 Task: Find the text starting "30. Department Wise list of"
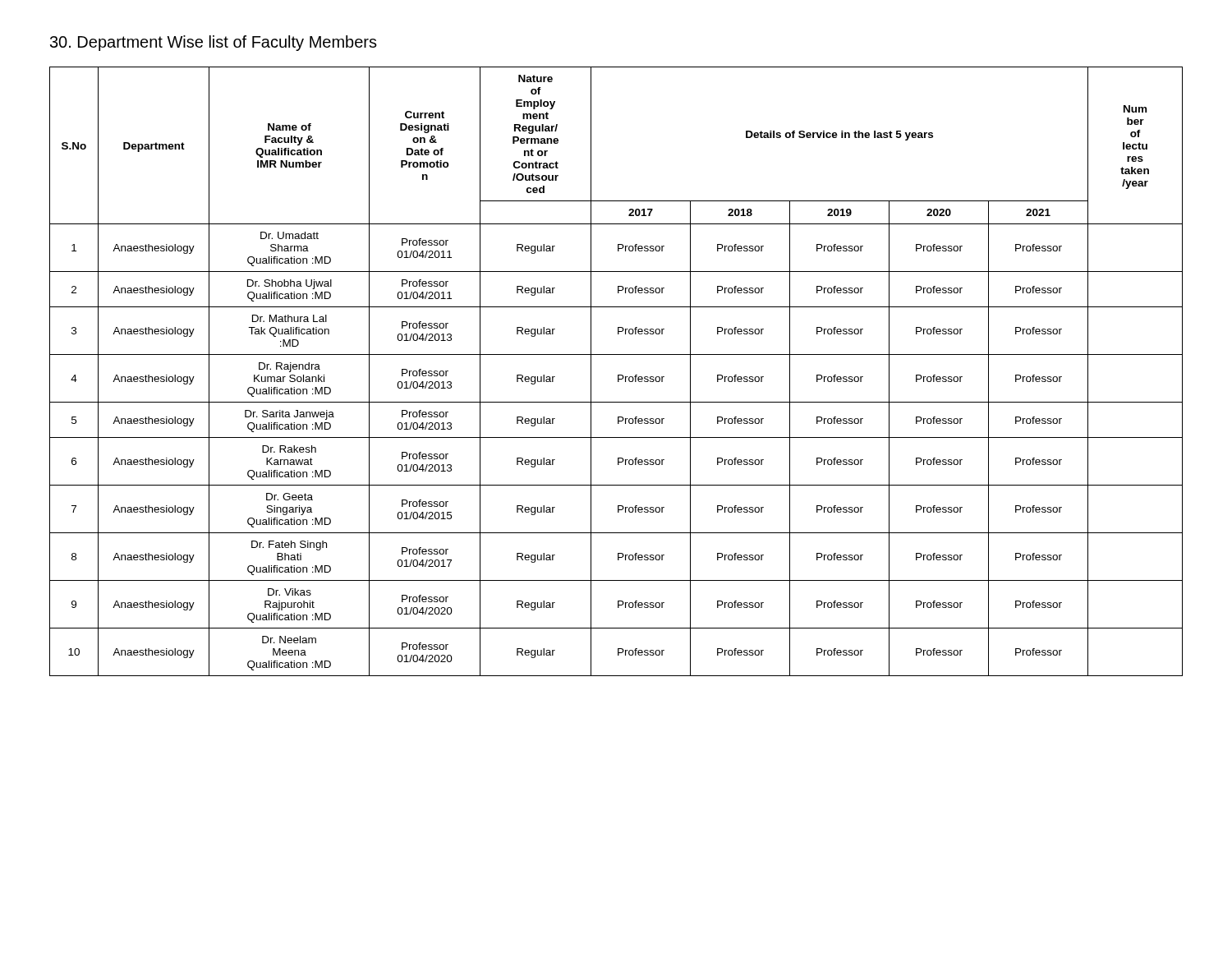click(213, 42)
